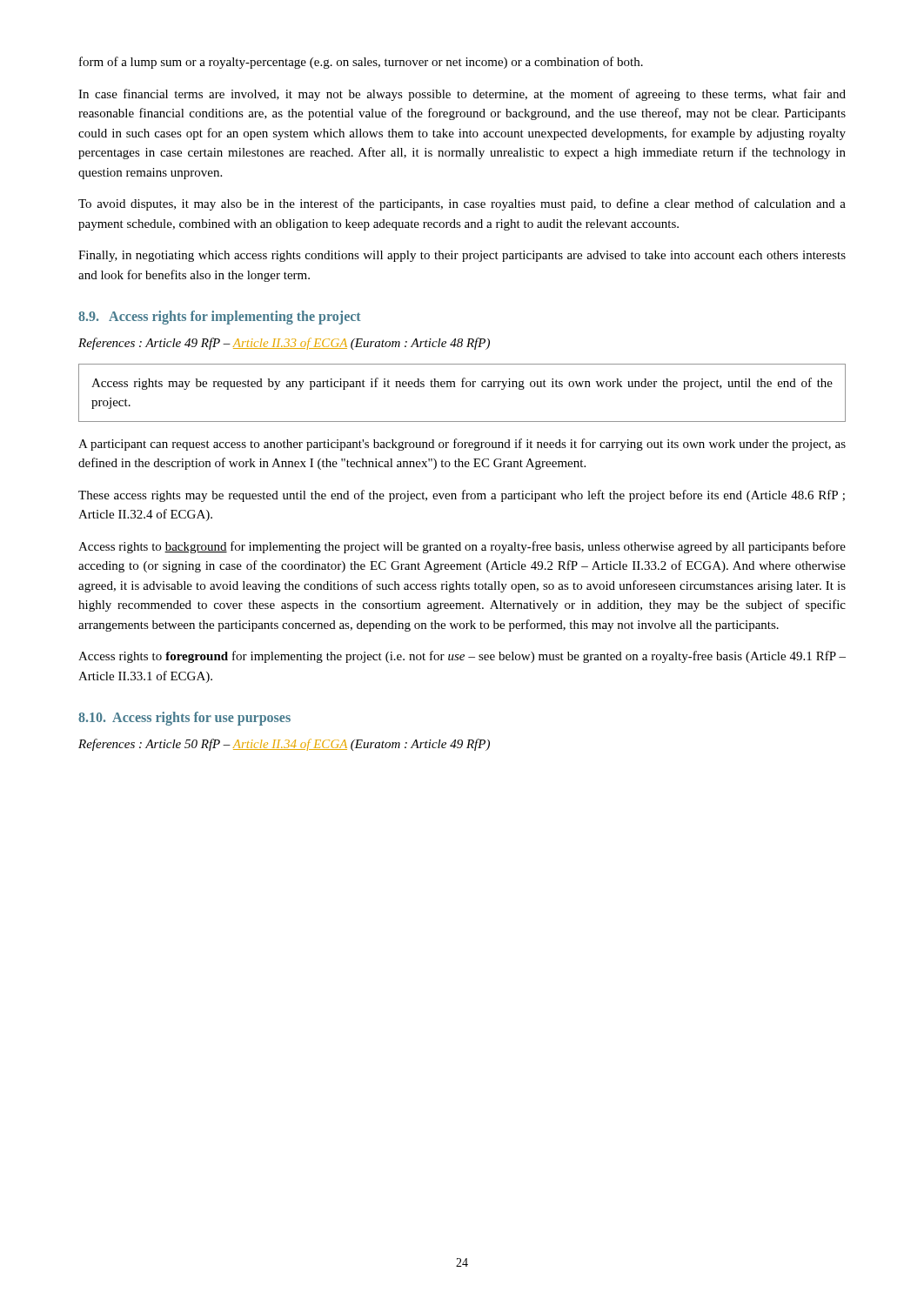Screen dimensions: 1305x924
Task: Find the text block starting "References : Article 50"
Action: pyautogui.click(x=284, y=744)
